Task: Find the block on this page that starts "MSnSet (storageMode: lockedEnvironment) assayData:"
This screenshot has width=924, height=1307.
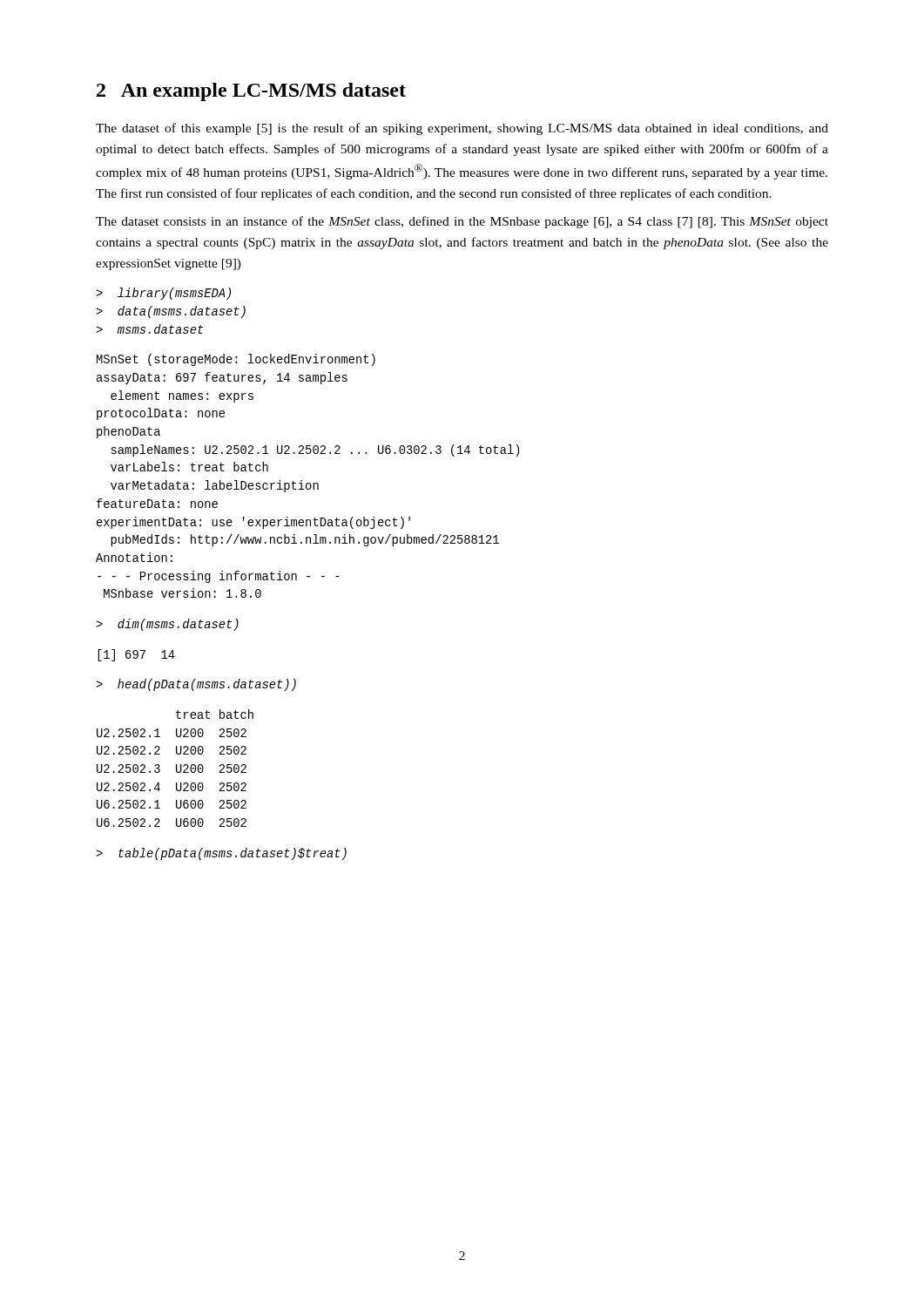Action: pyautogui.click(x=236, y=360)
